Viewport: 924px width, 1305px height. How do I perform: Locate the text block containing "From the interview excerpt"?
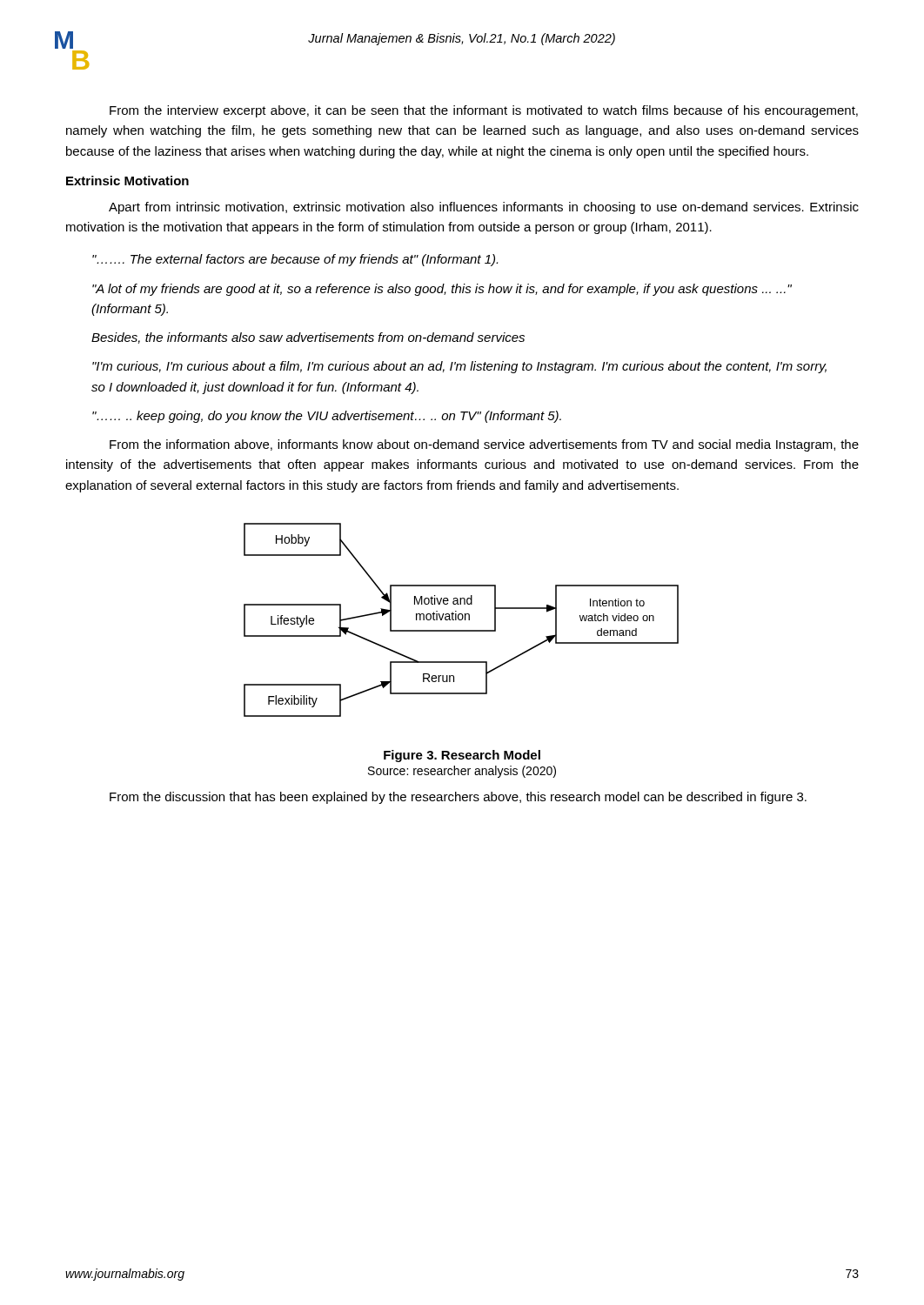pos(462,130)
